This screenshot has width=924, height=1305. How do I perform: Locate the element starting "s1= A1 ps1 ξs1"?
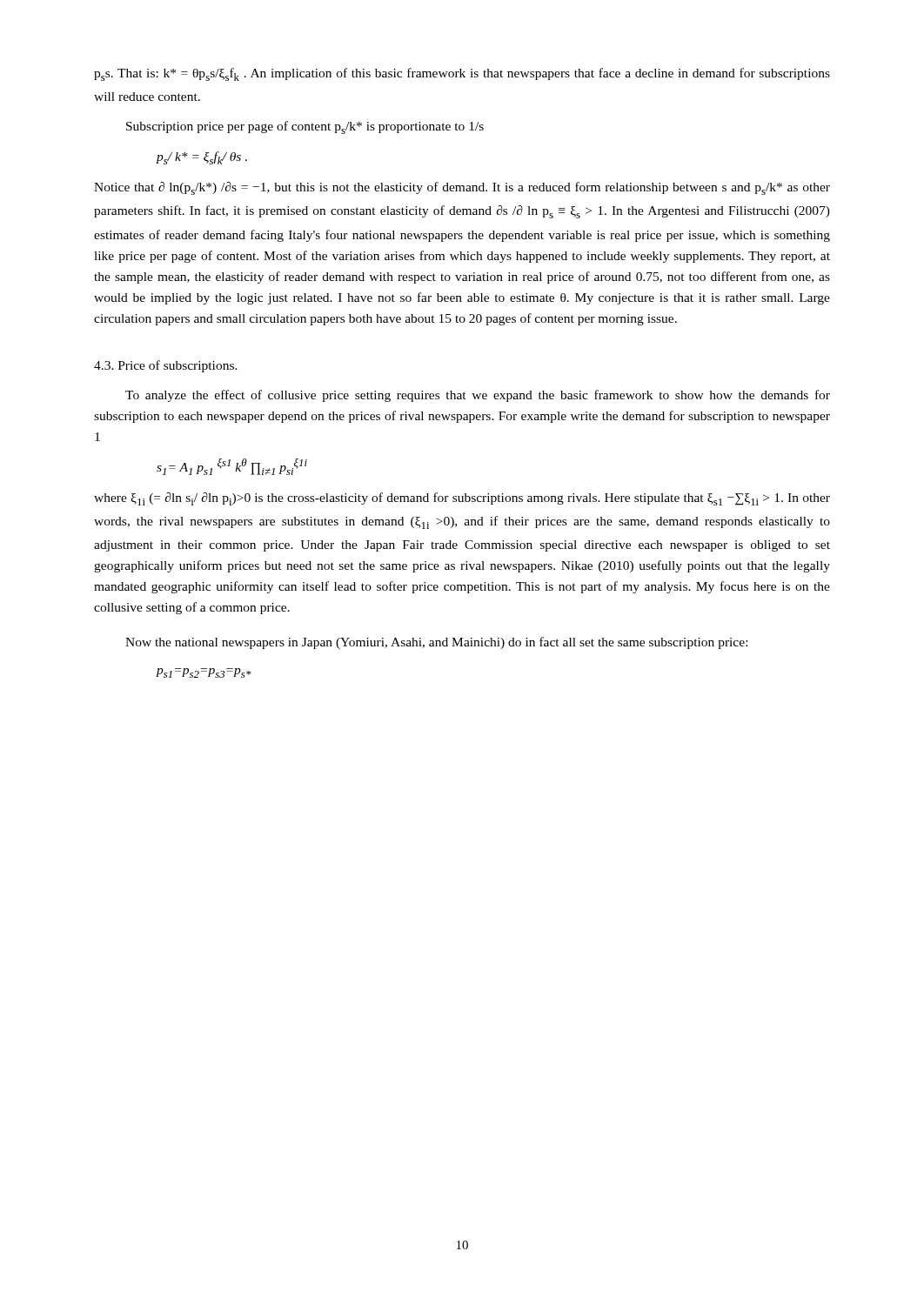click(232, 467)
